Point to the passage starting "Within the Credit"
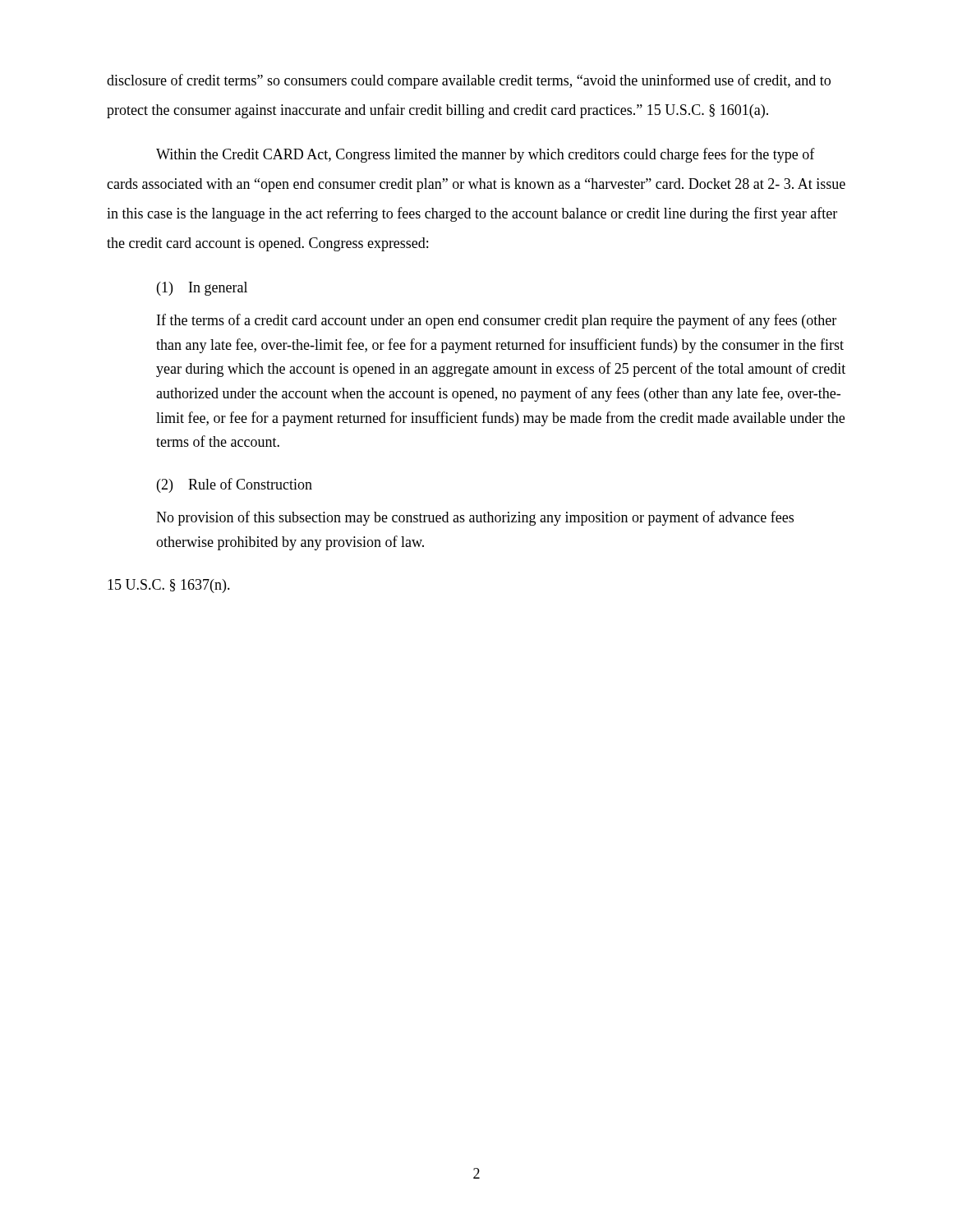Screen dimensions: 1232x953 click(x=476, y=199)
